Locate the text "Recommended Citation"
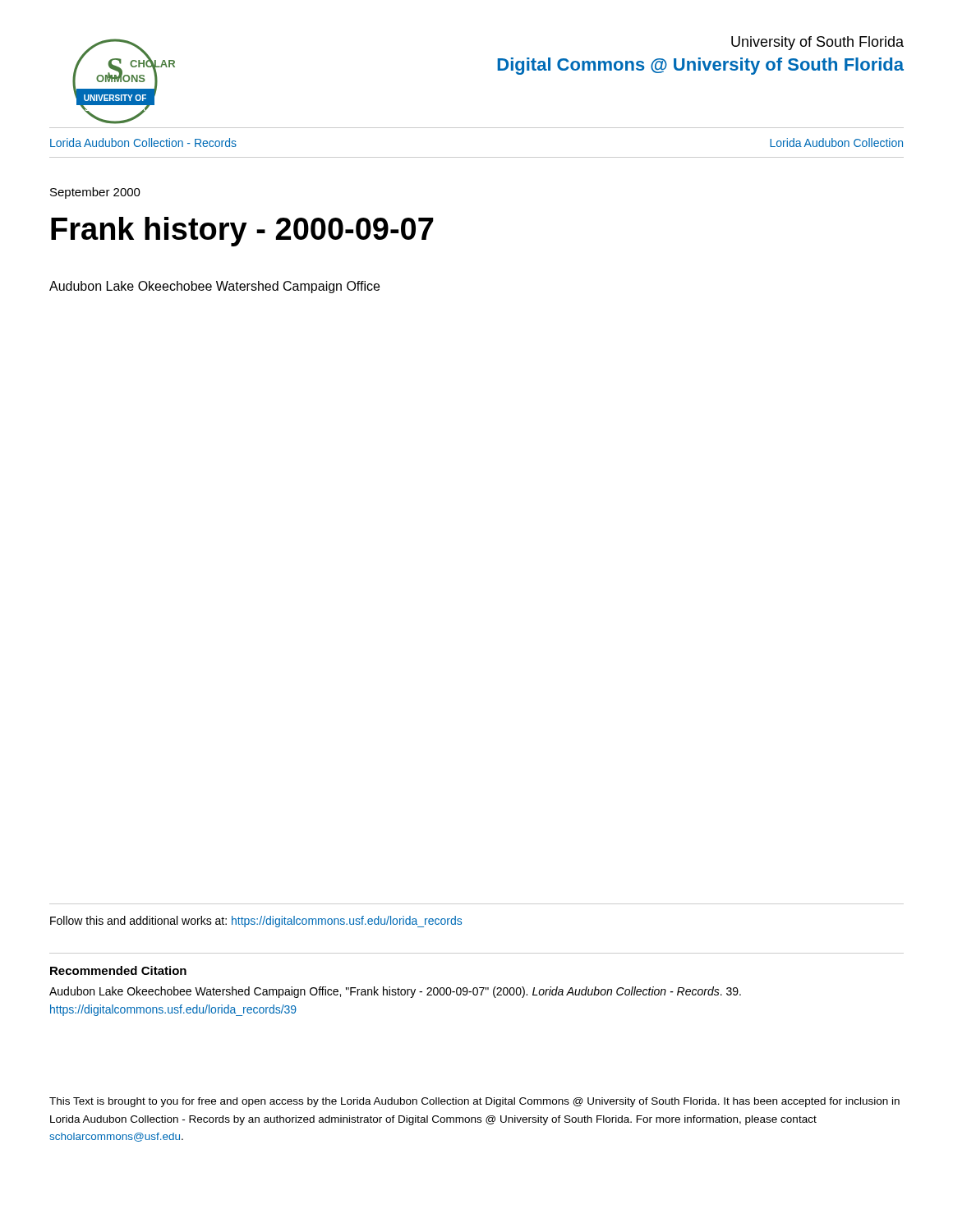The width and height of the screenshot is (953, 1232). click(x=118, y=970)
